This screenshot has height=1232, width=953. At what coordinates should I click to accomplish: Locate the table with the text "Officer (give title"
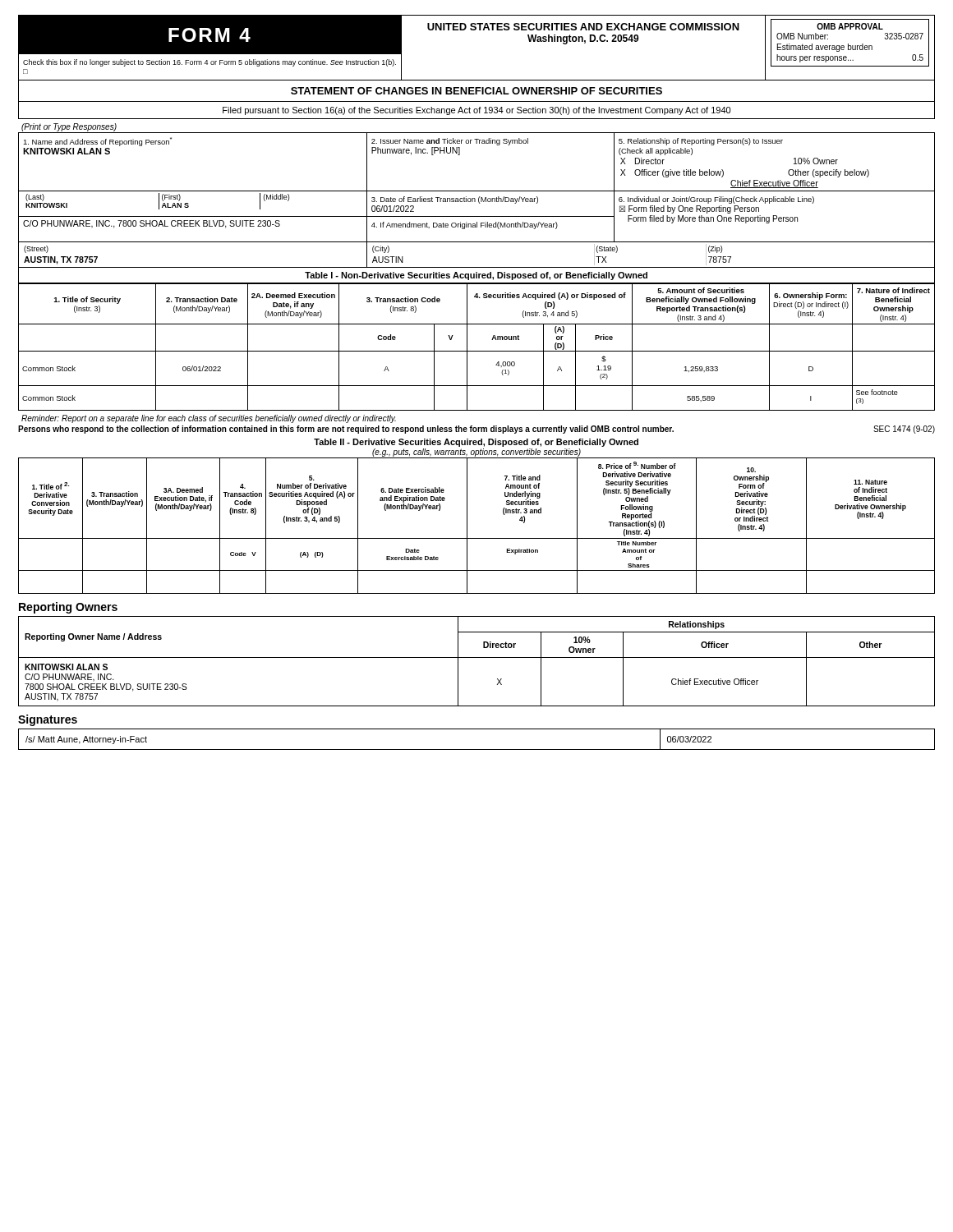(x=476, y=200)
